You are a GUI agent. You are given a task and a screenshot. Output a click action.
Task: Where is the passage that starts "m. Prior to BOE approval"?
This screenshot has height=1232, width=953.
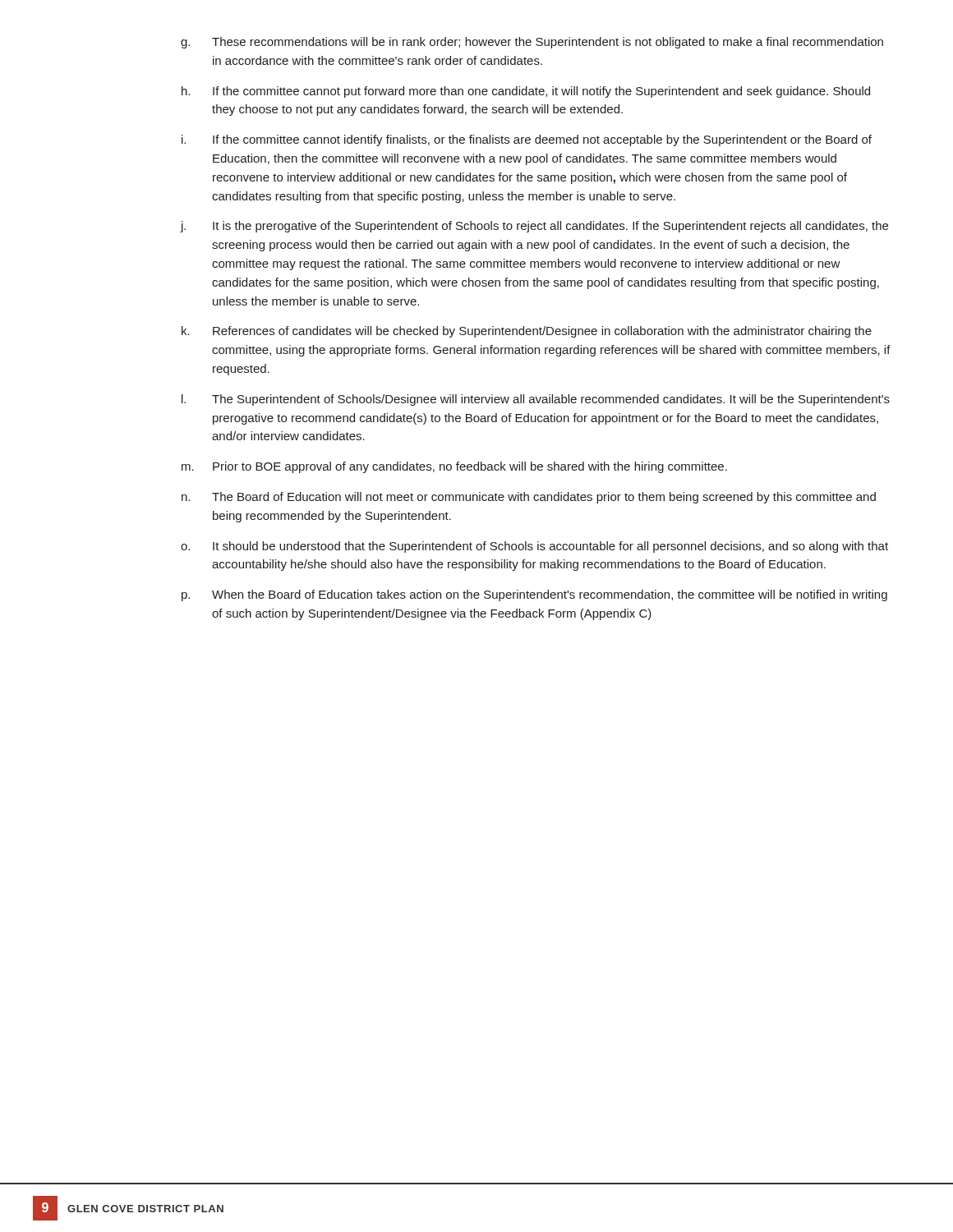pos(538,467)
